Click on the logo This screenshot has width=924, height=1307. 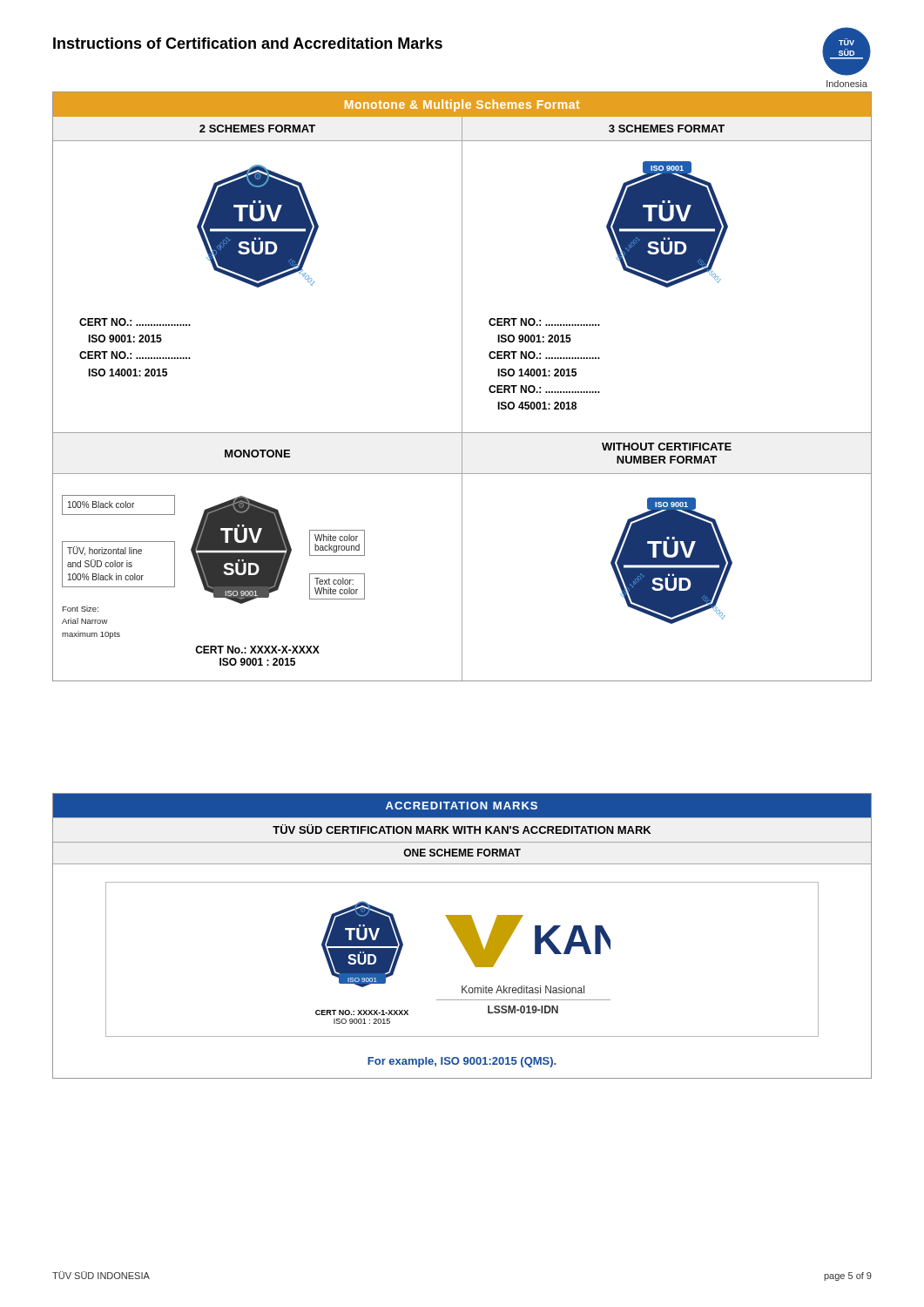click(x=846, y=58)
